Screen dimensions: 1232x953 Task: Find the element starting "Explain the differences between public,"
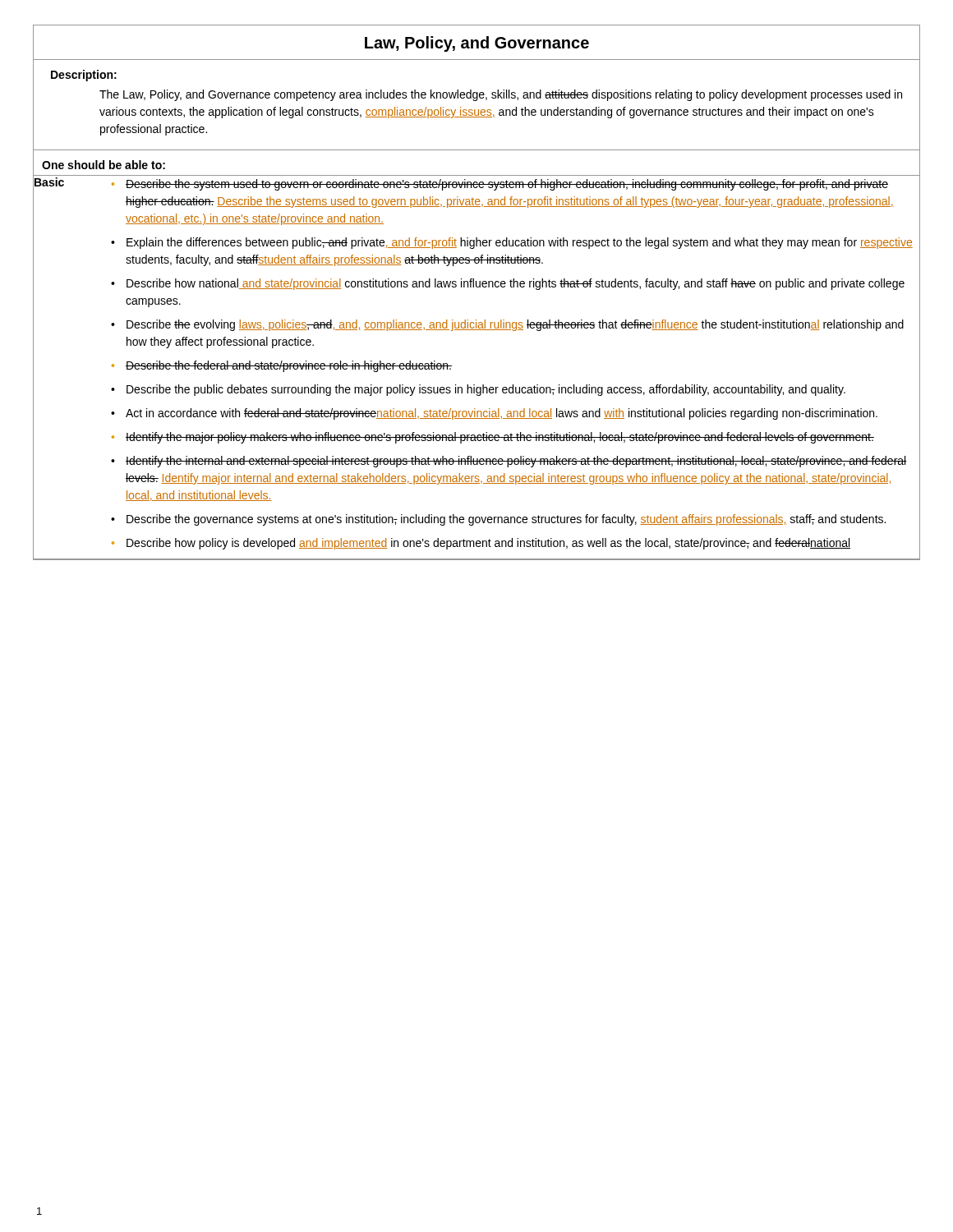[519, 251]
